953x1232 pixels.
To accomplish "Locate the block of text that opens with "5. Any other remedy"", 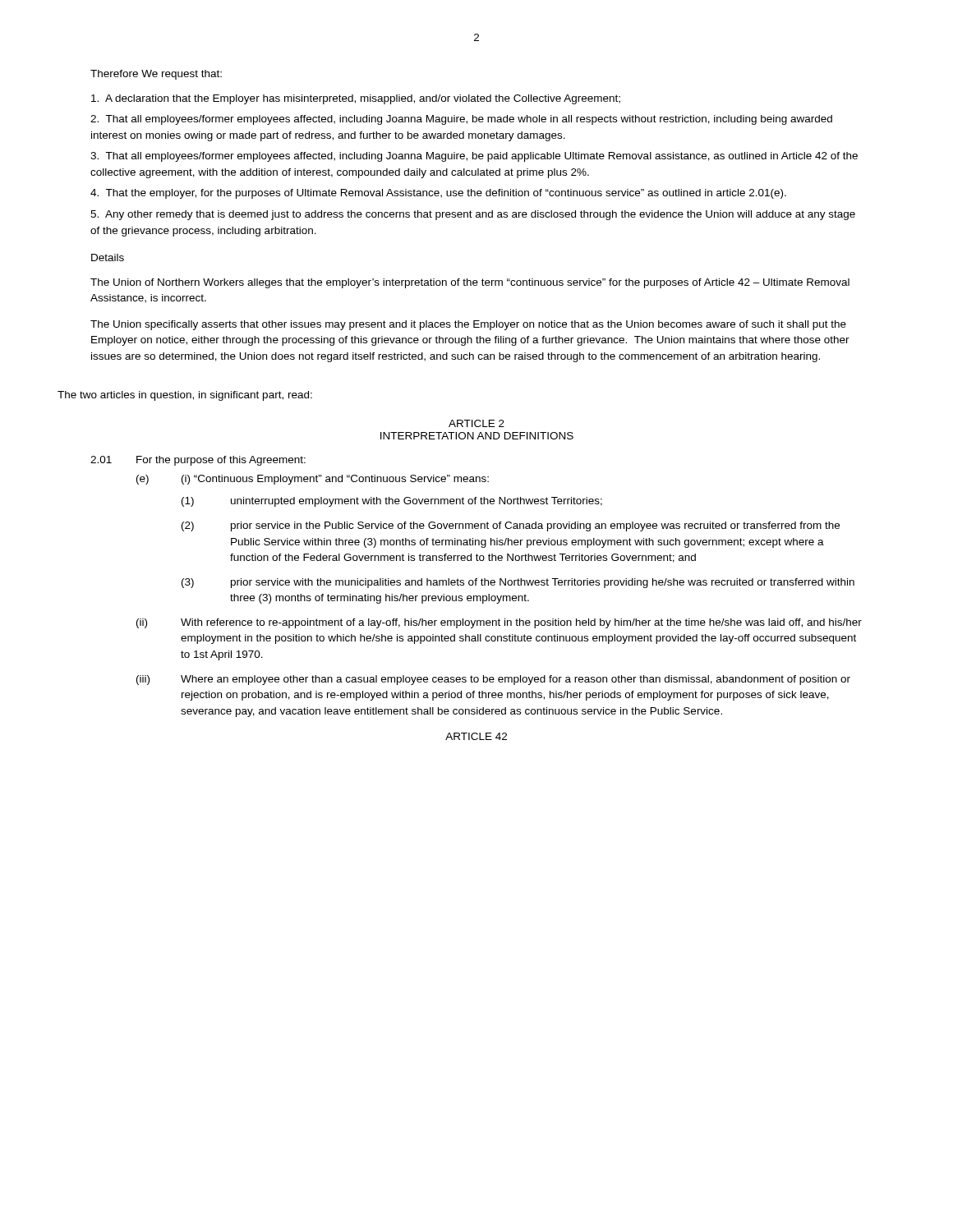I will coord(476,222).
